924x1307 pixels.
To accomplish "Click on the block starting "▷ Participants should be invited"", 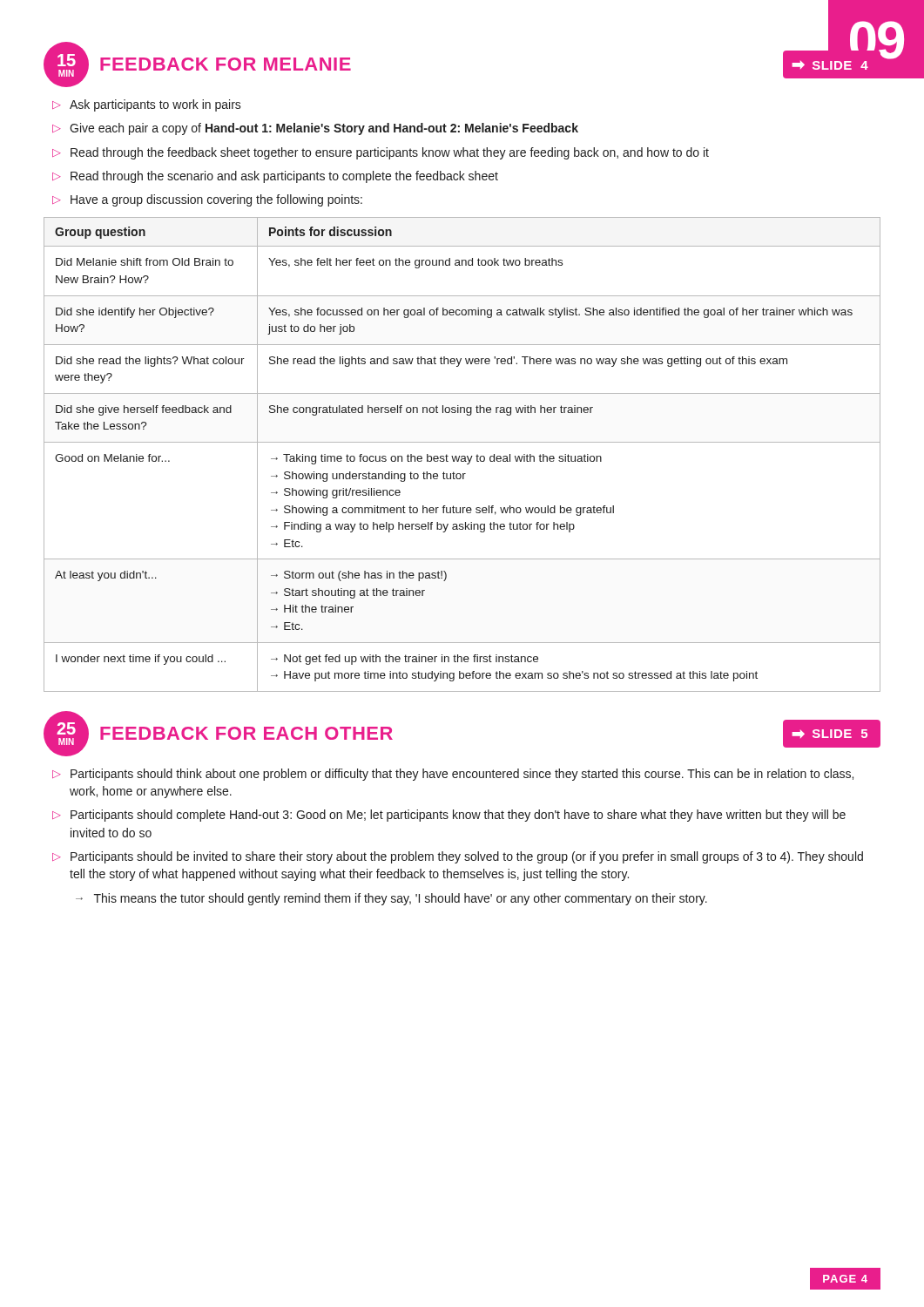I will [x=466, y=865].
